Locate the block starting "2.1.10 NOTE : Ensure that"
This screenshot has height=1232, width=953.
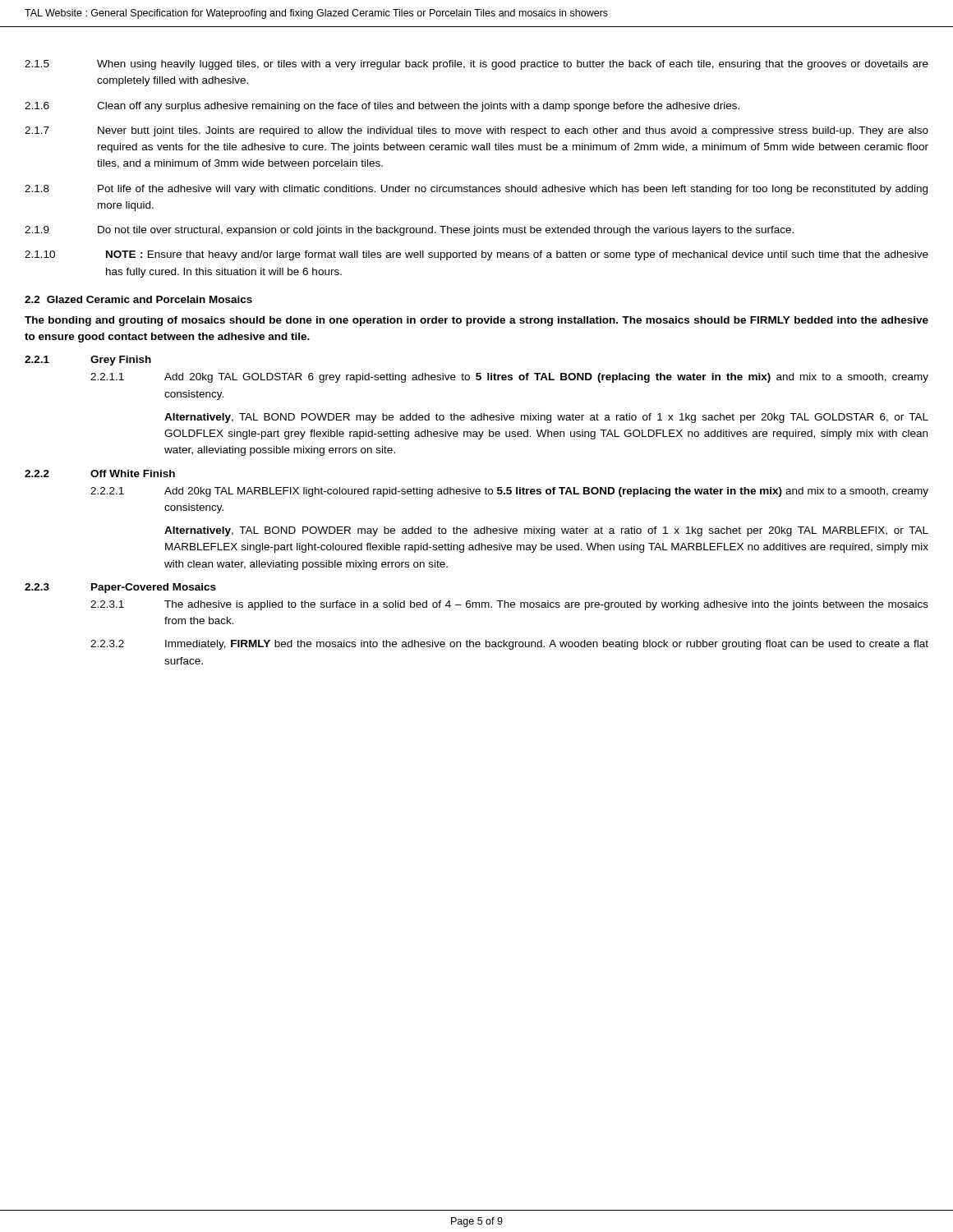(476, 263)
